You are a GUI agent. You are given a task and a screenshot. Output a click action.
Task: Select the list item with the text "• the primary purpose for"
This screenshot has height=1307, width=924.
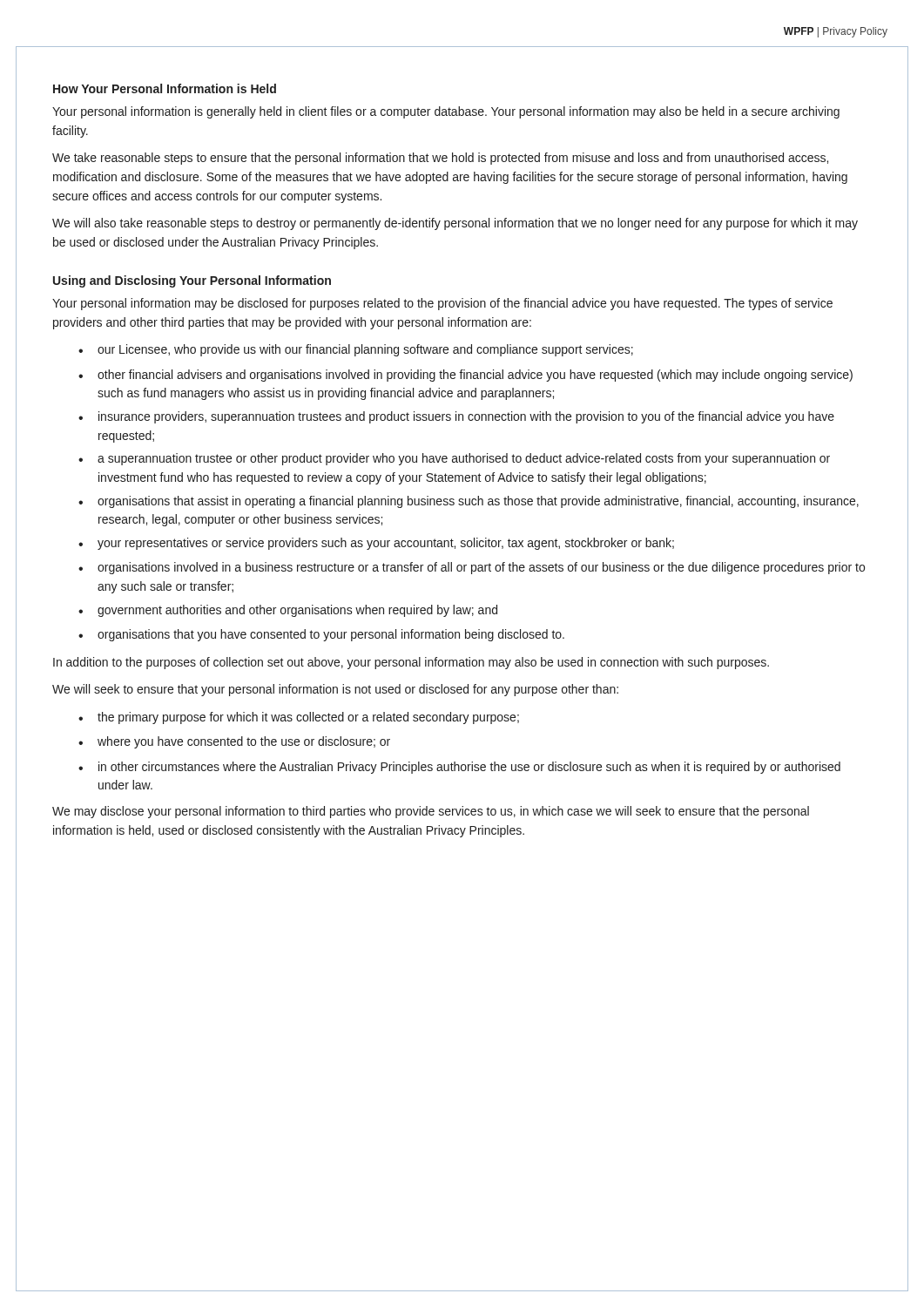(x=475, y=719)
